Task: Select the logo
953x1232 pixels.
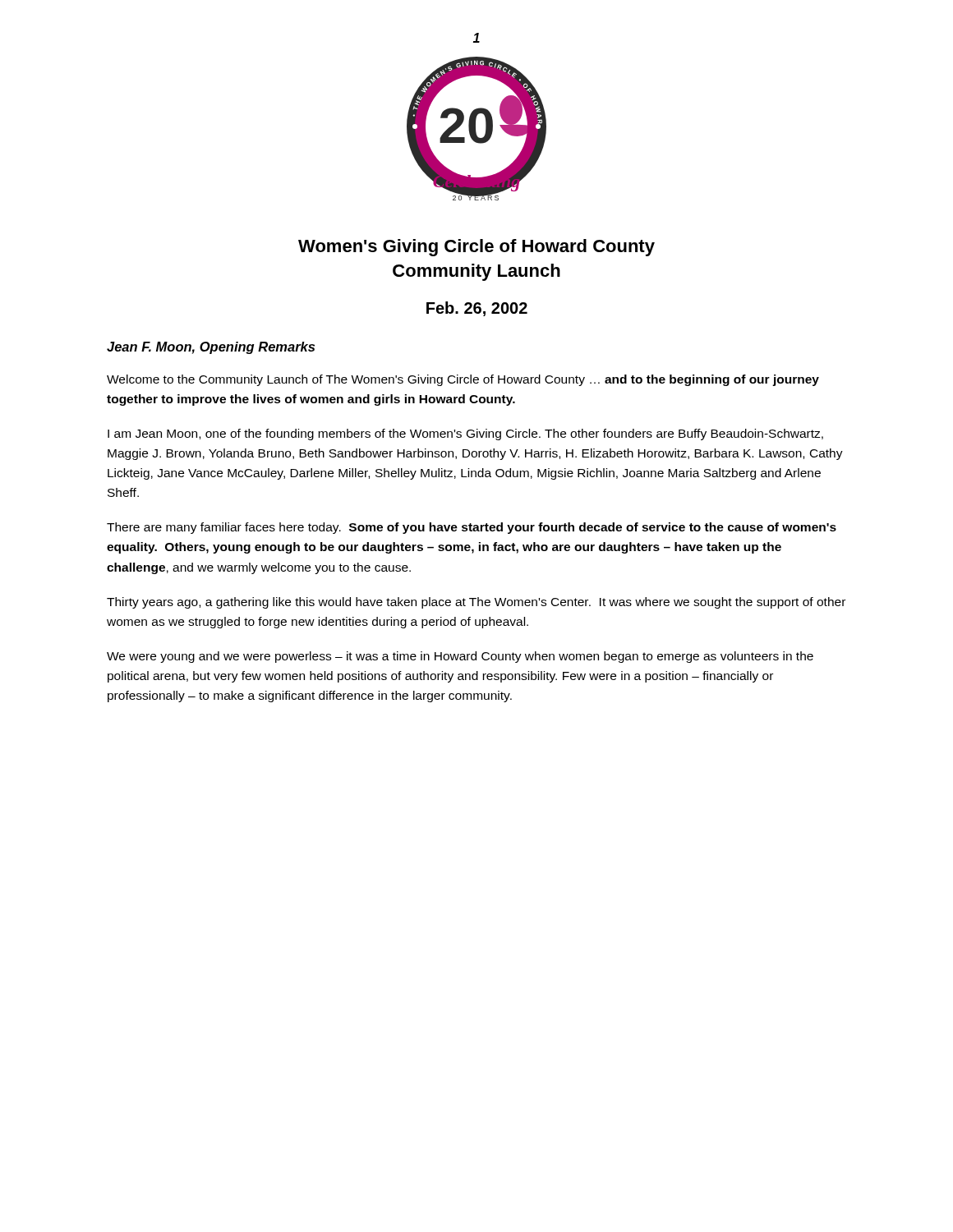Action: [476, 132]
